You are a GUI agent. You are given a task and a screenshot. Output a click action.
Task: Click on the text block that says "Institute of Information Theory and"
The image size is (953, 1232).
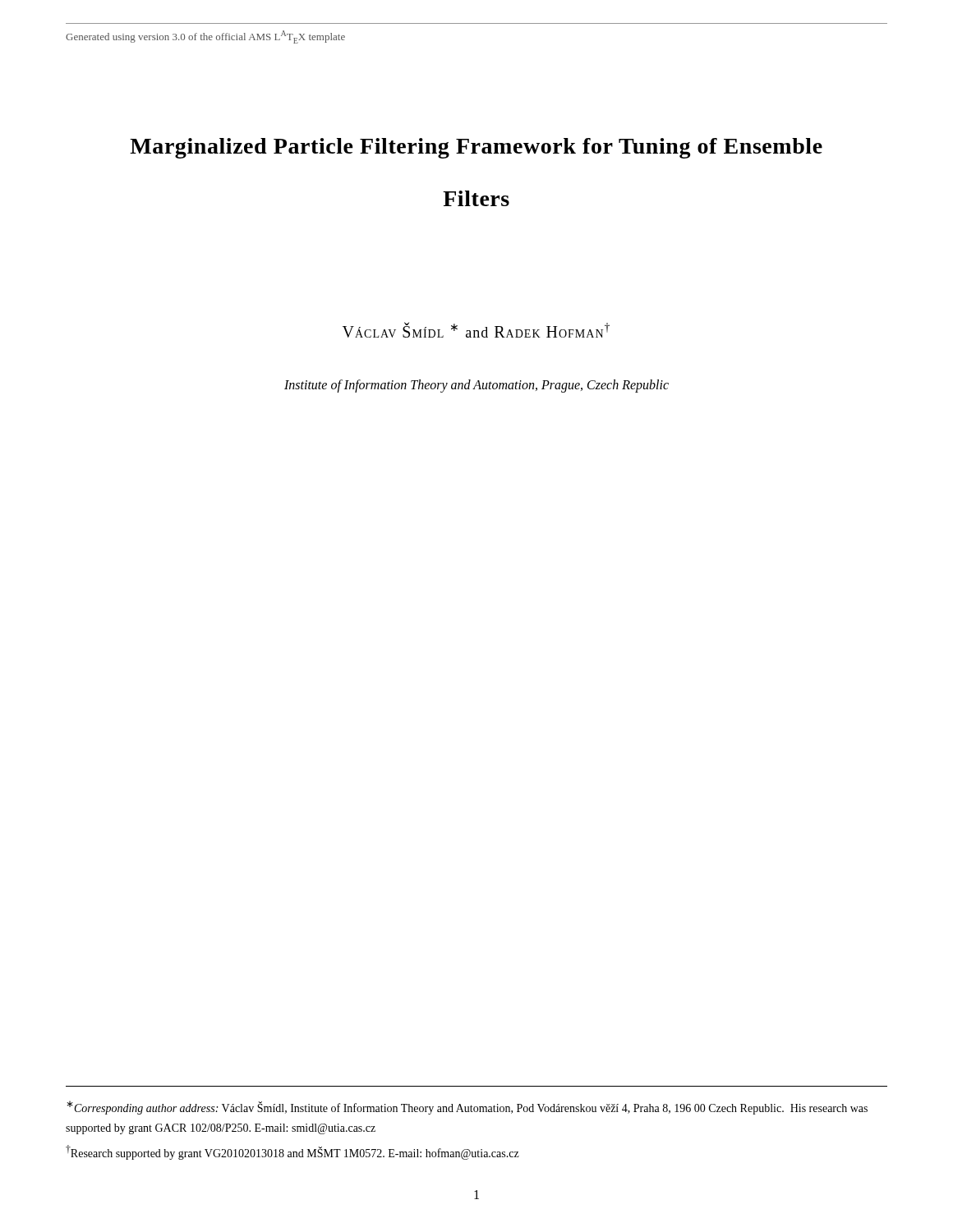(476, 385)
